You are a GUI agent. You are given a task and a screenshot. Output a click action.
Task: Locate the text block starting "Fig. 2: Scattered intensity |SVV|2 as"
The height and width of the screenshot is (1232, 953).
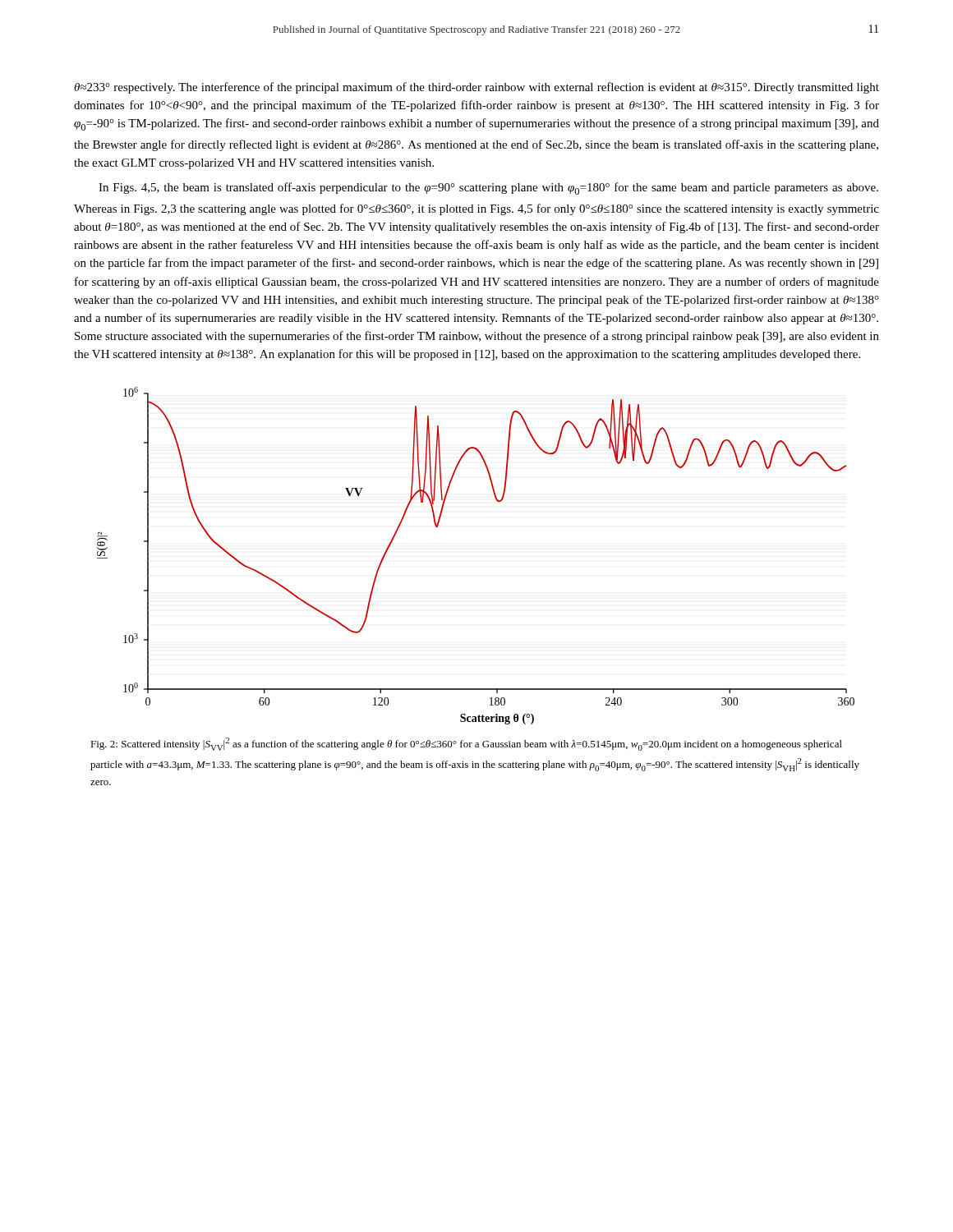pyautogui.click(x=475, y=762)
